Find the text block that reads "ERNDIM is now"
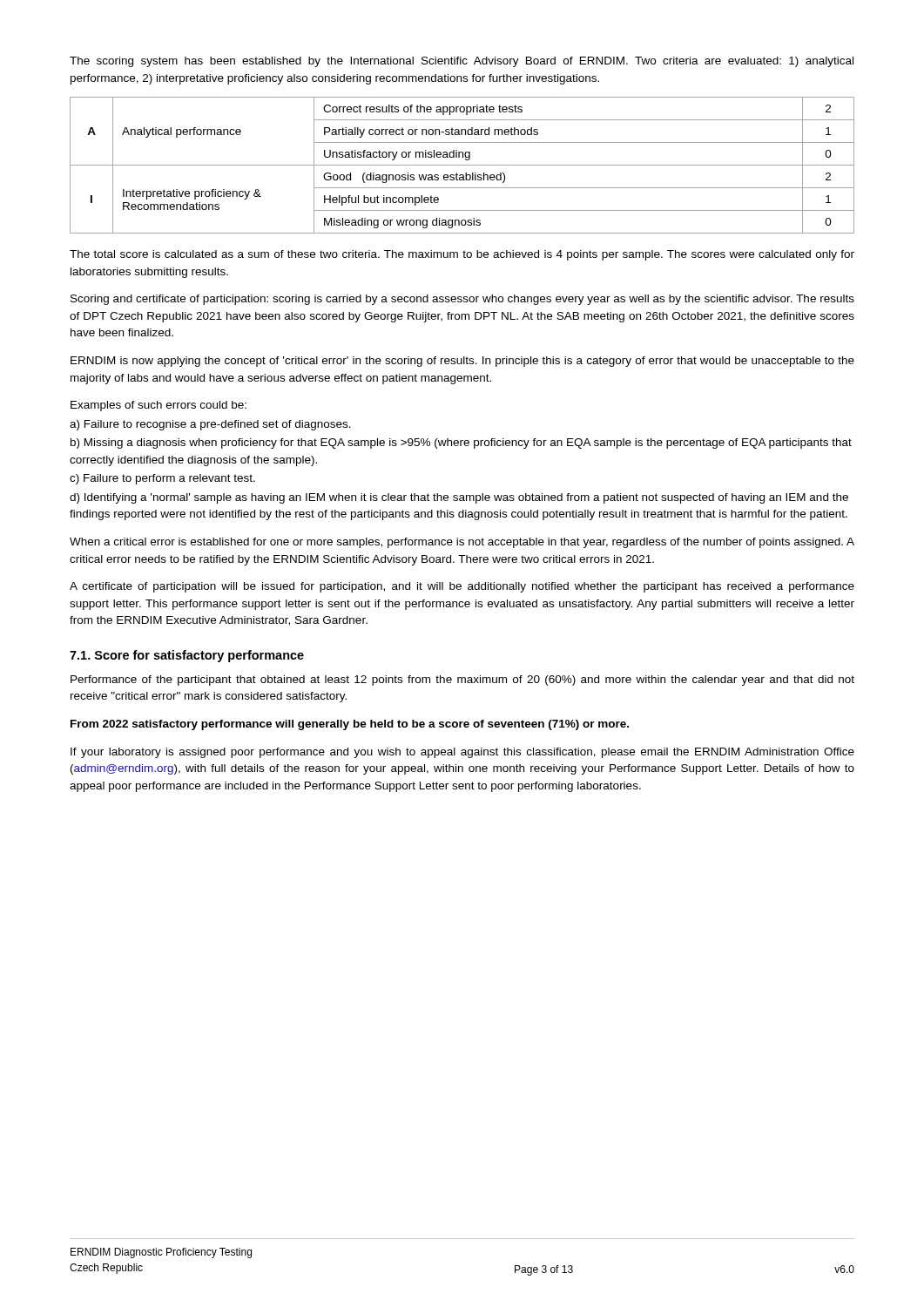Viewport: 924px width, 1307px height. pos(462,369)
